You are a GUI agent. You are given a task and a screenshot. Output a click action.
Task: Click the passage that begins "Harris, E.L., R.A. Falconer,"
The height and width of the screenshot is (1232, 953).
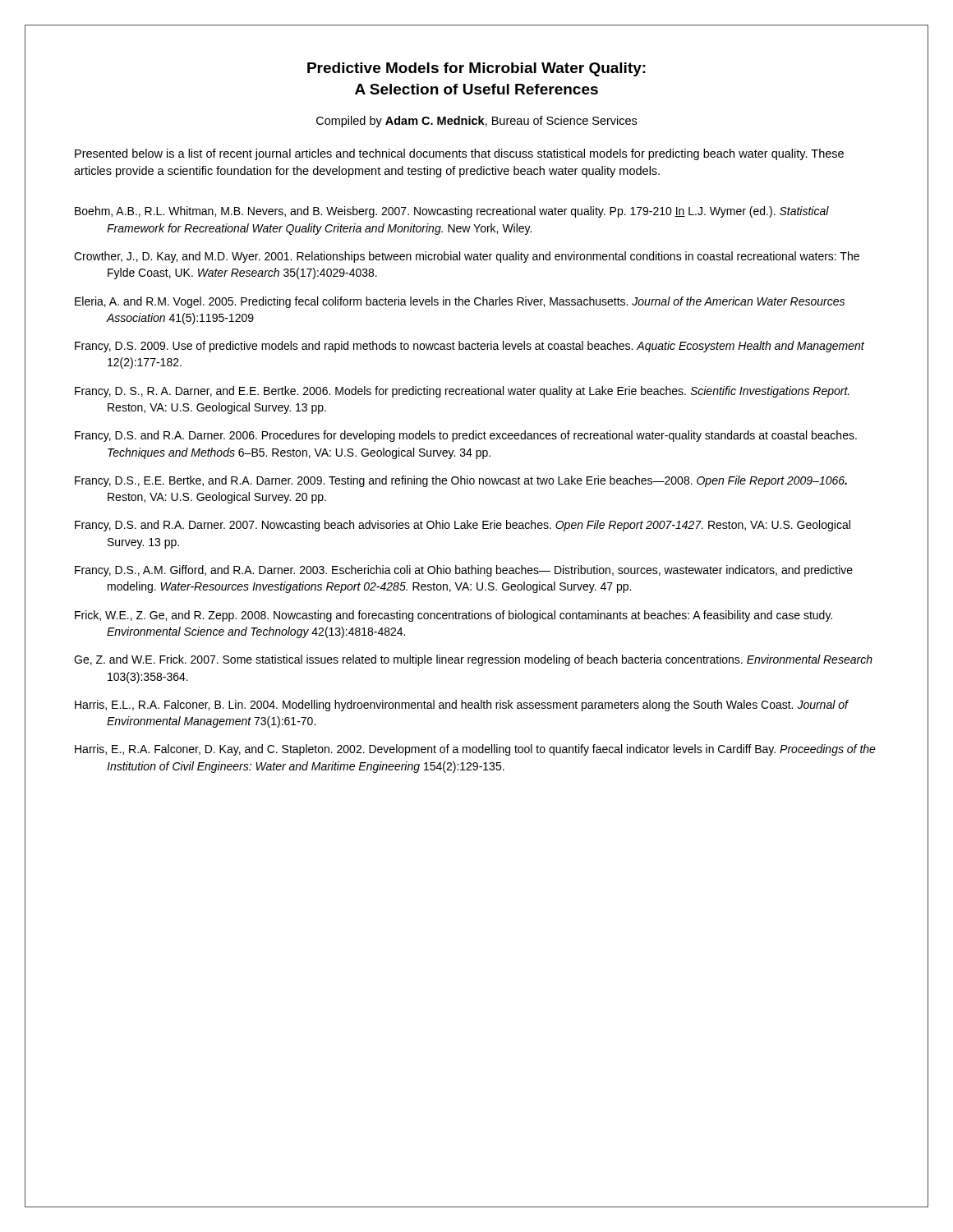461,713
